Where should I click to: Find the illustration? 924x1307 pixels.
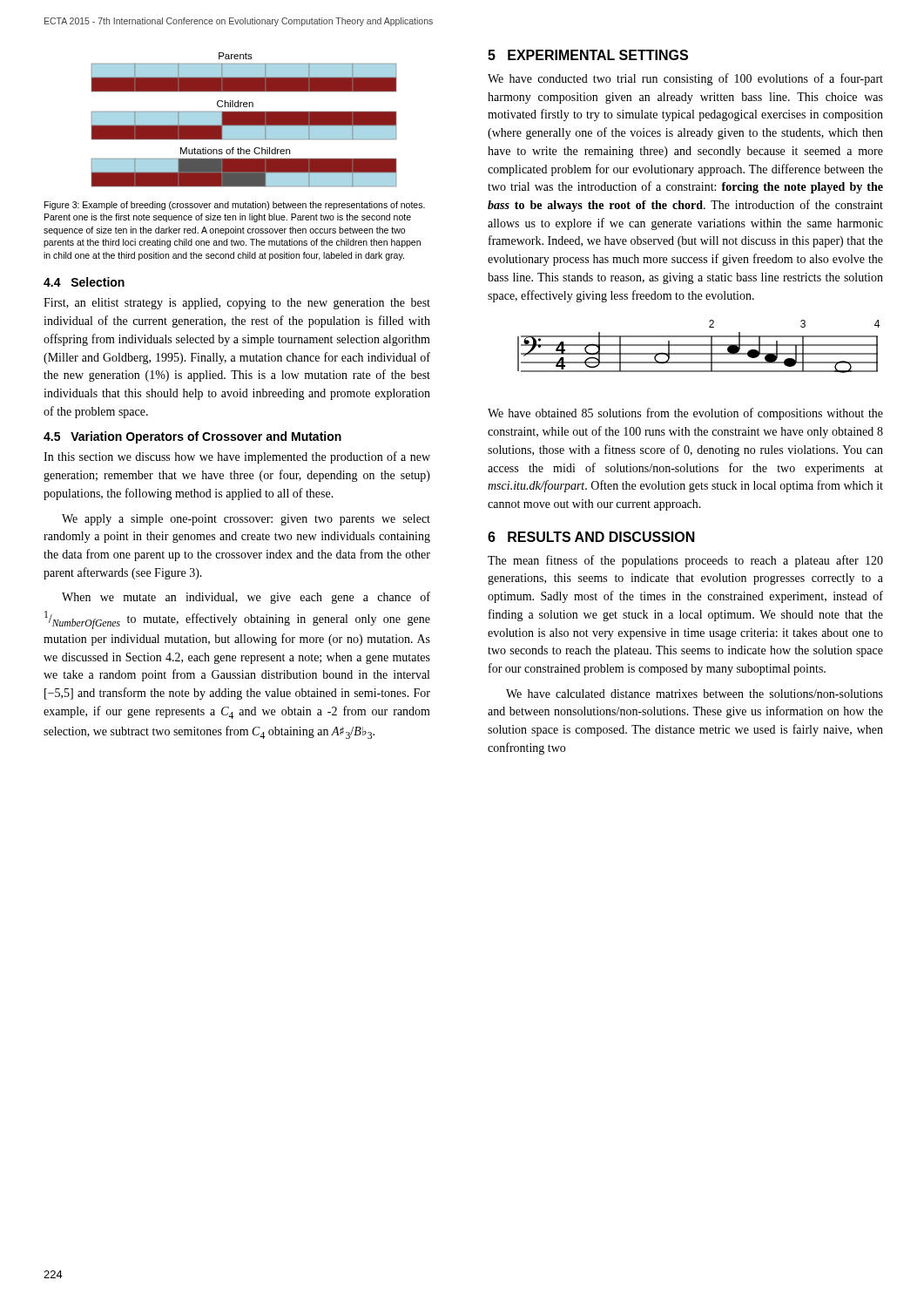(685, 355)
